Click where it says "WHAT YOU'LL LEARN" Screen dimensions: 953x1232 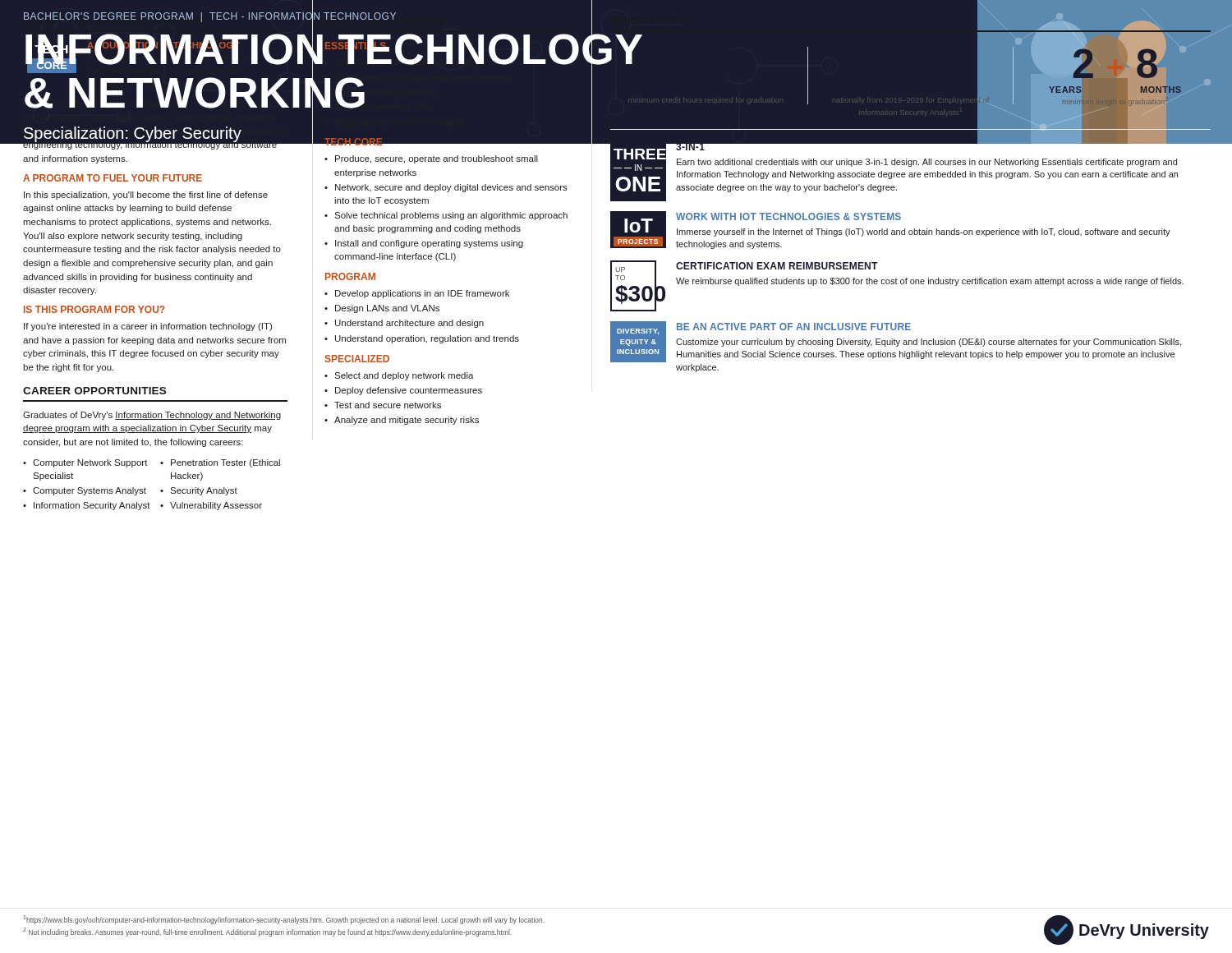384,21
